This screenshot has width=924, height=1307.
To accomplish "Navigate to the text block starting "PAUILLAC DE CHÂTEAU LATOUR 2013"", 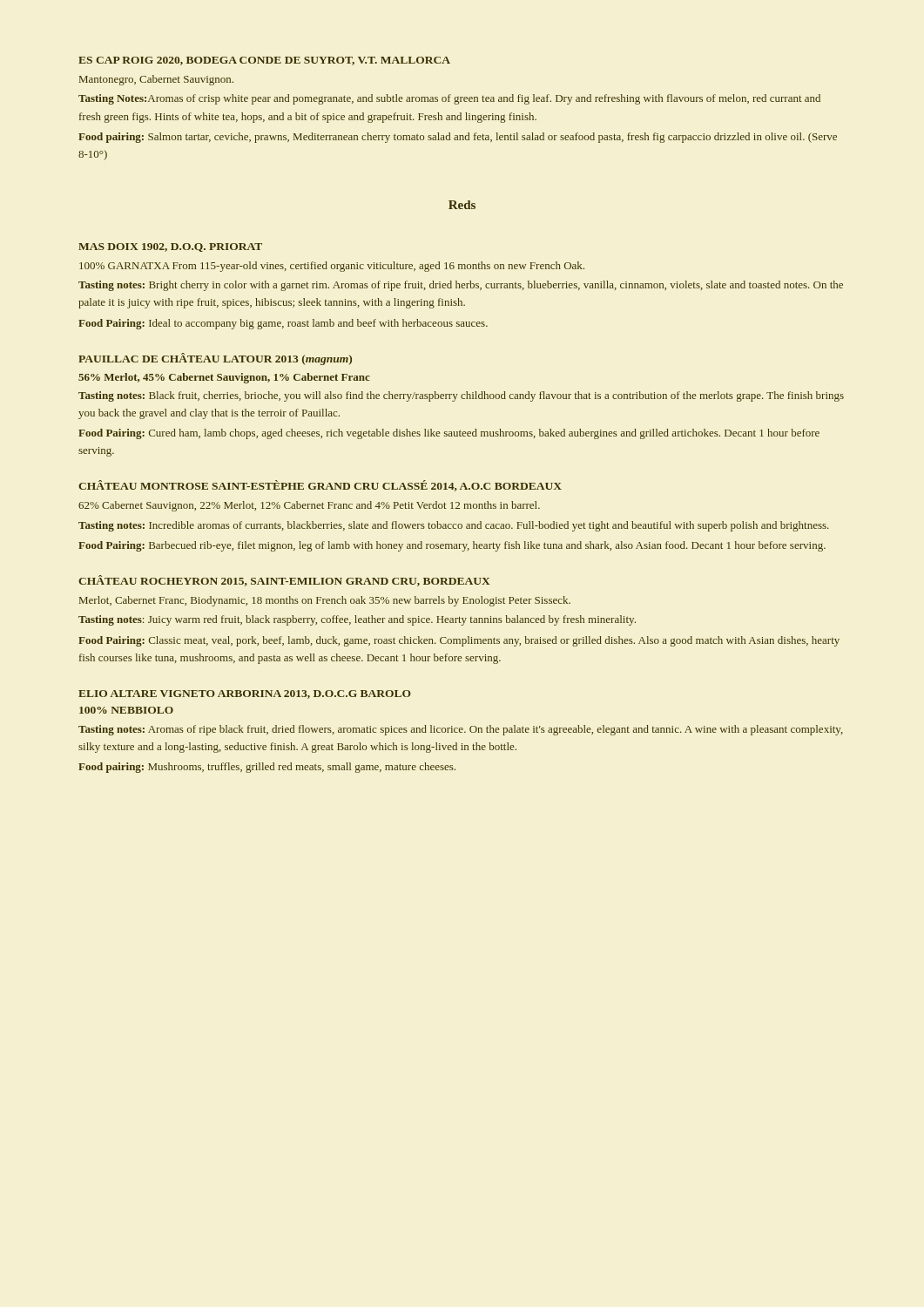I will pyautogui.click(x=215, y=358).
